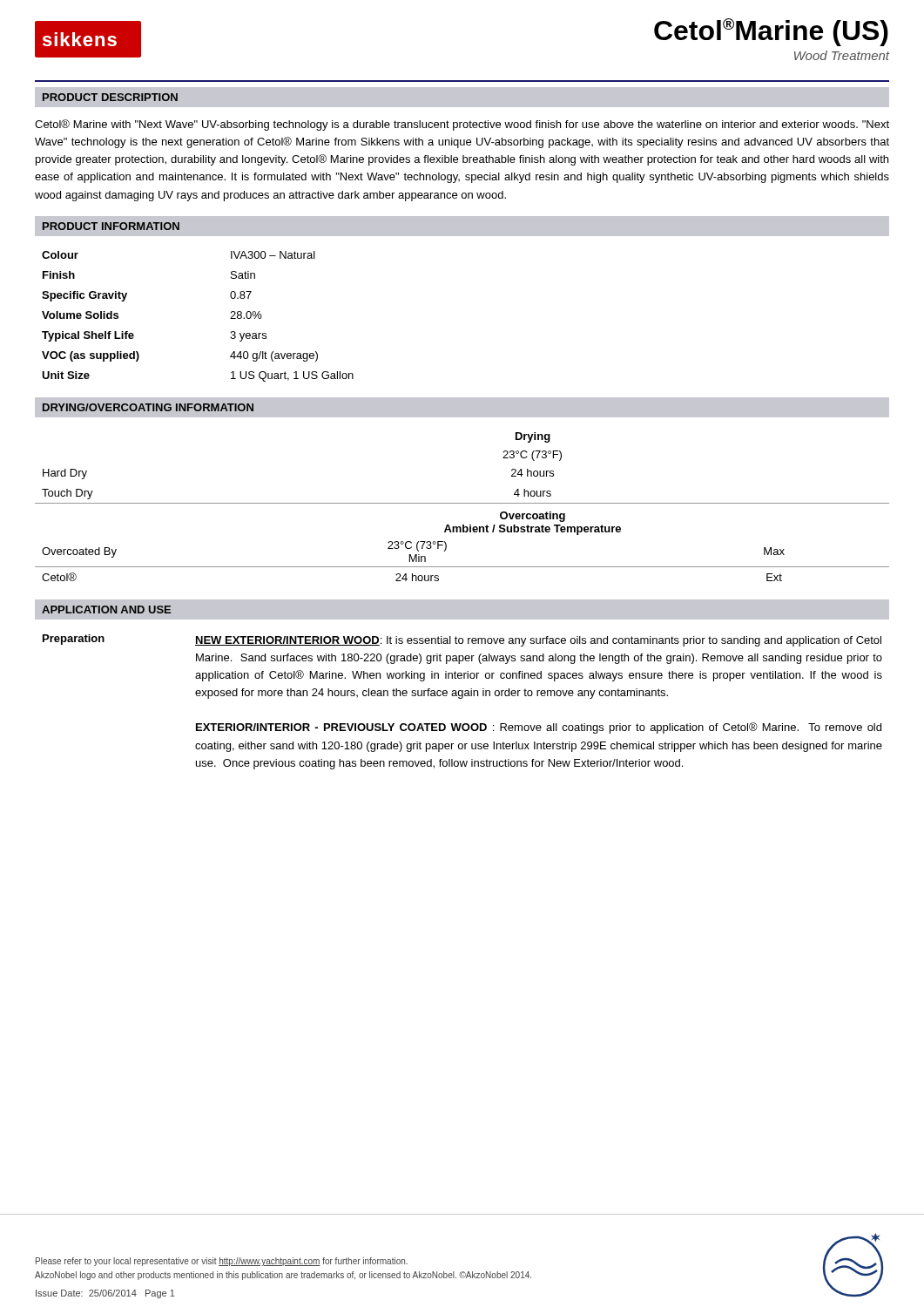Locate the passage starting "Preparation NEW EXTERIOR/INTERIOR WOOD:"

462,702
